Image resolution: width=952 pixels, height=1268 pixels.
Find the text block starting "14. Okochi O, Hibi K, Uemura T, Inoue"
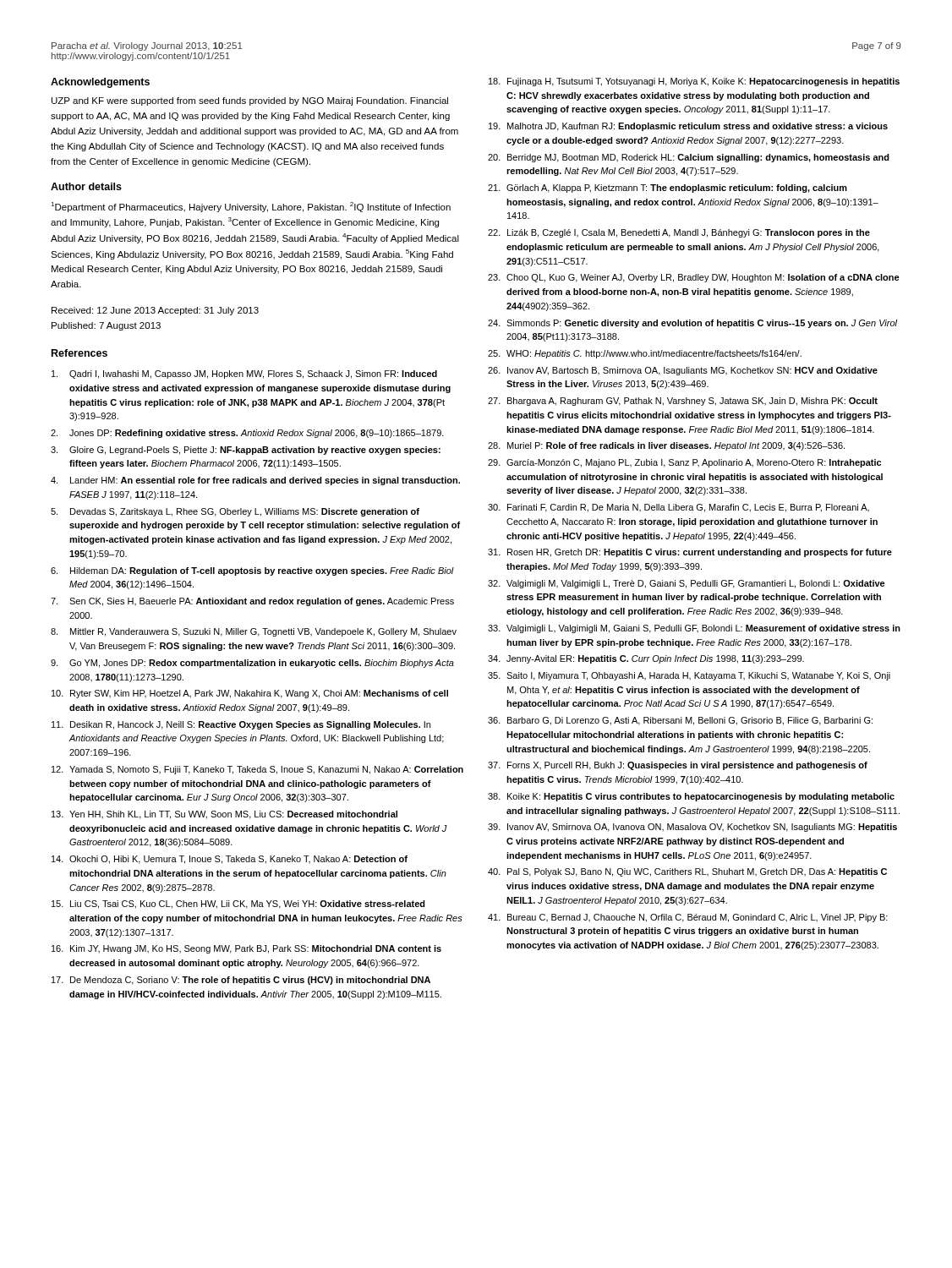click(x=257, y=873)
